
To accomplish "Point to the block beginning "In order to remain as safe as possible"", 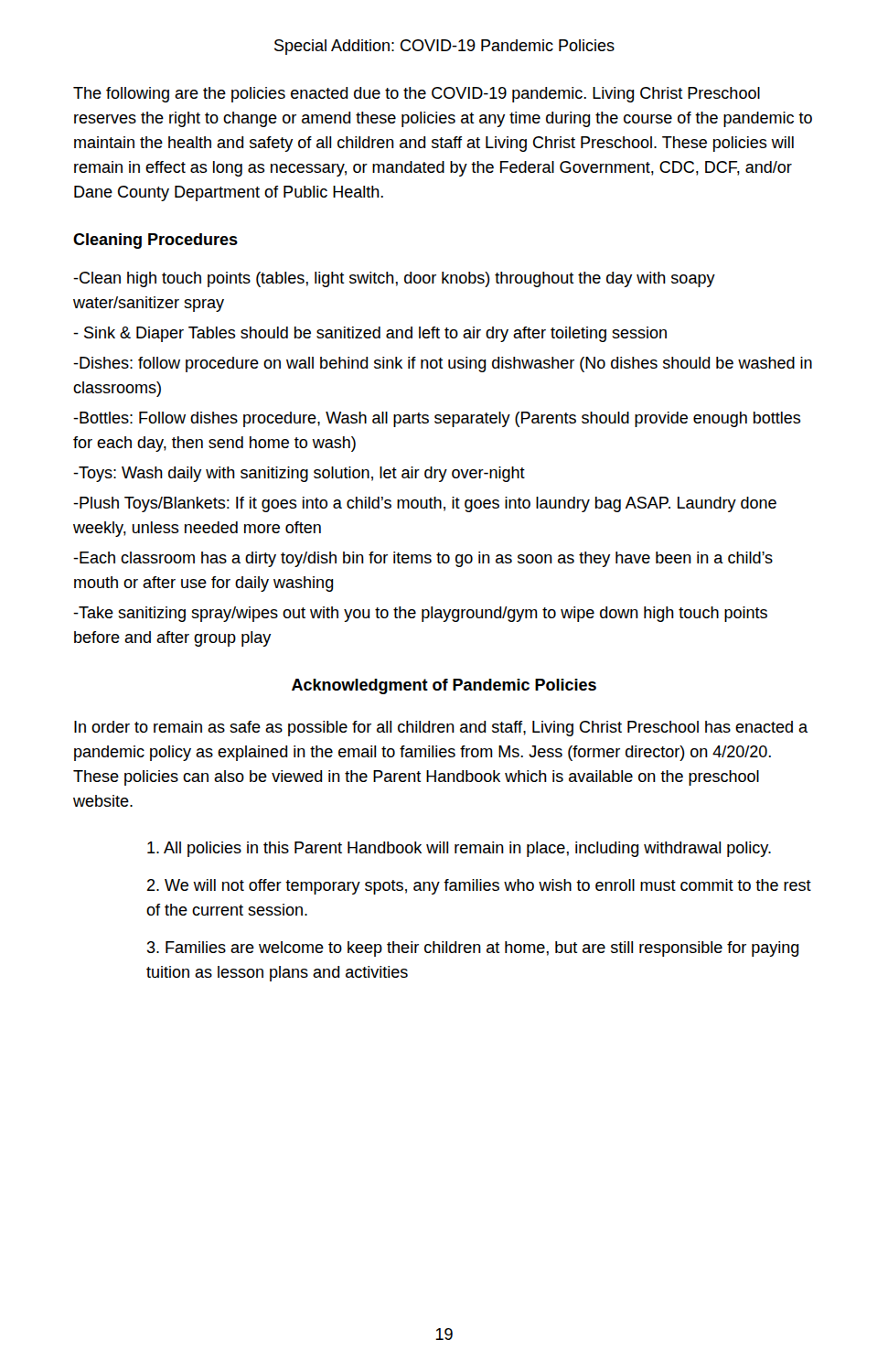I will [x=440, y=764].
